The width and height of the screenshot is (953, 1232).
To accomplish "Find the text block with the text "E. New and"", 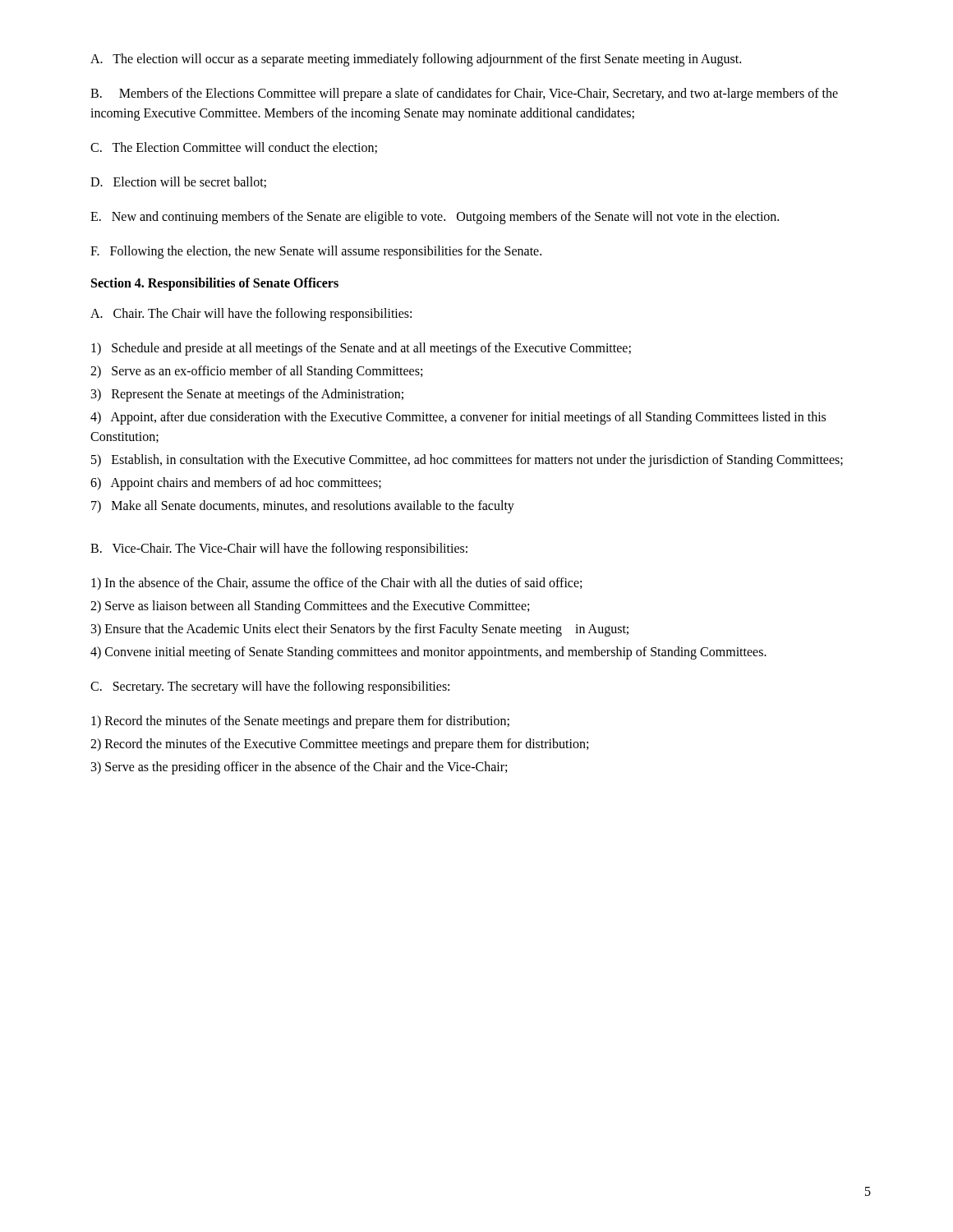I will click(435, 216).
